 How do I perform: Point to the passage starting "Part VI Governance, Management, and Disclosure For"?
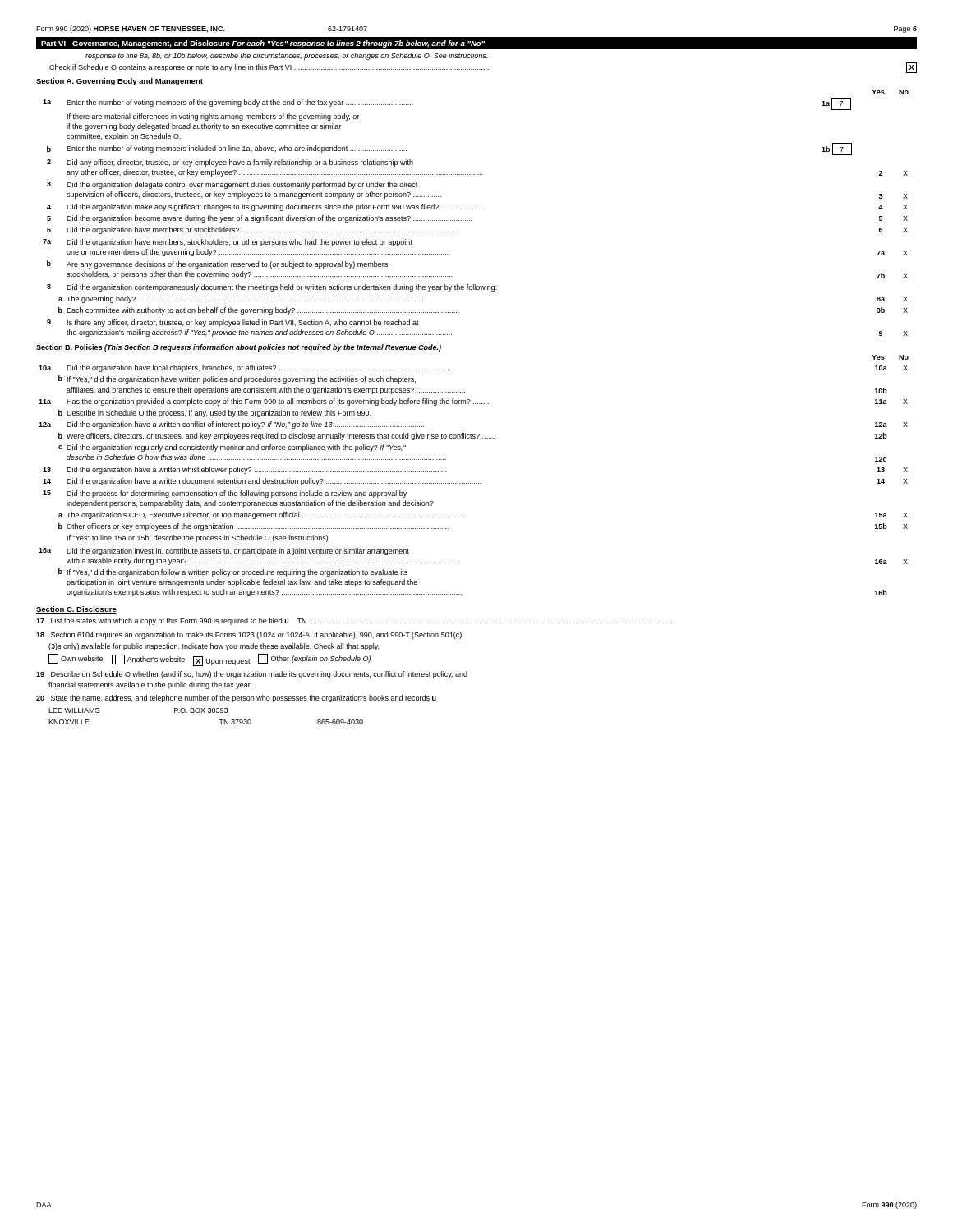tap(476, 55)
